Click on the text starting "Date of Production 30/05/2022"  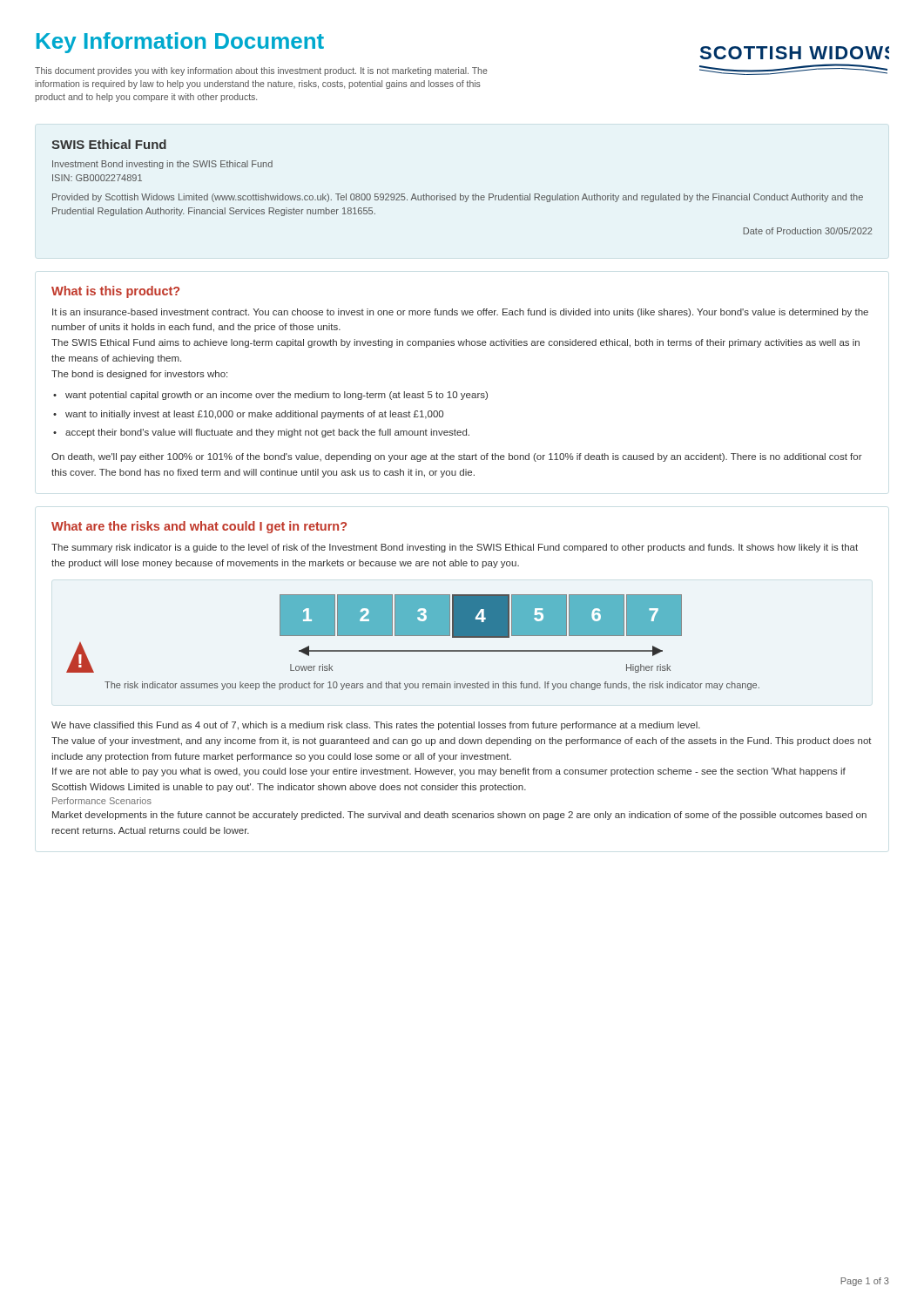[807, 231]
